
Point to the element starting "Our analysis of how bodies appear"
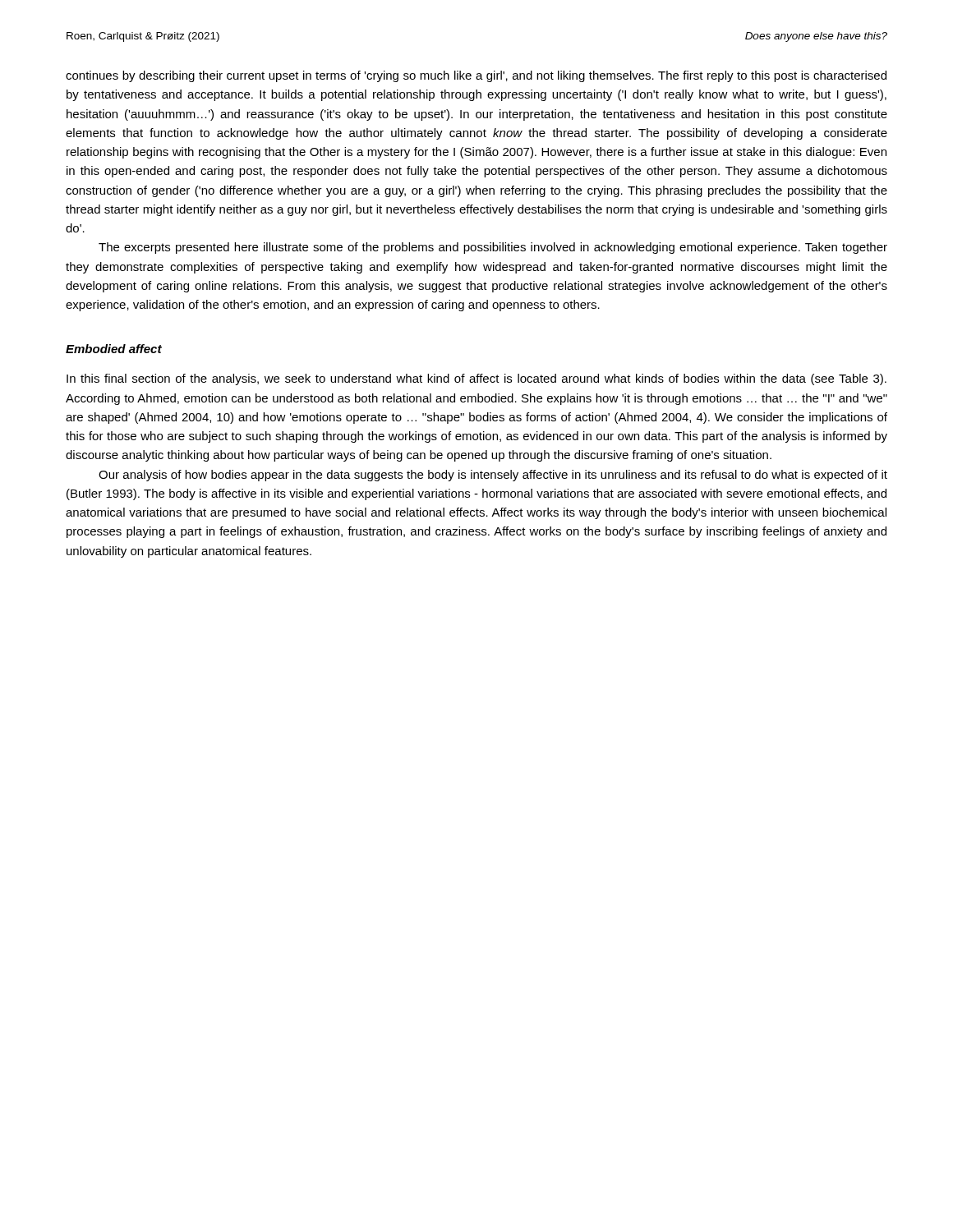pos(476,512)
